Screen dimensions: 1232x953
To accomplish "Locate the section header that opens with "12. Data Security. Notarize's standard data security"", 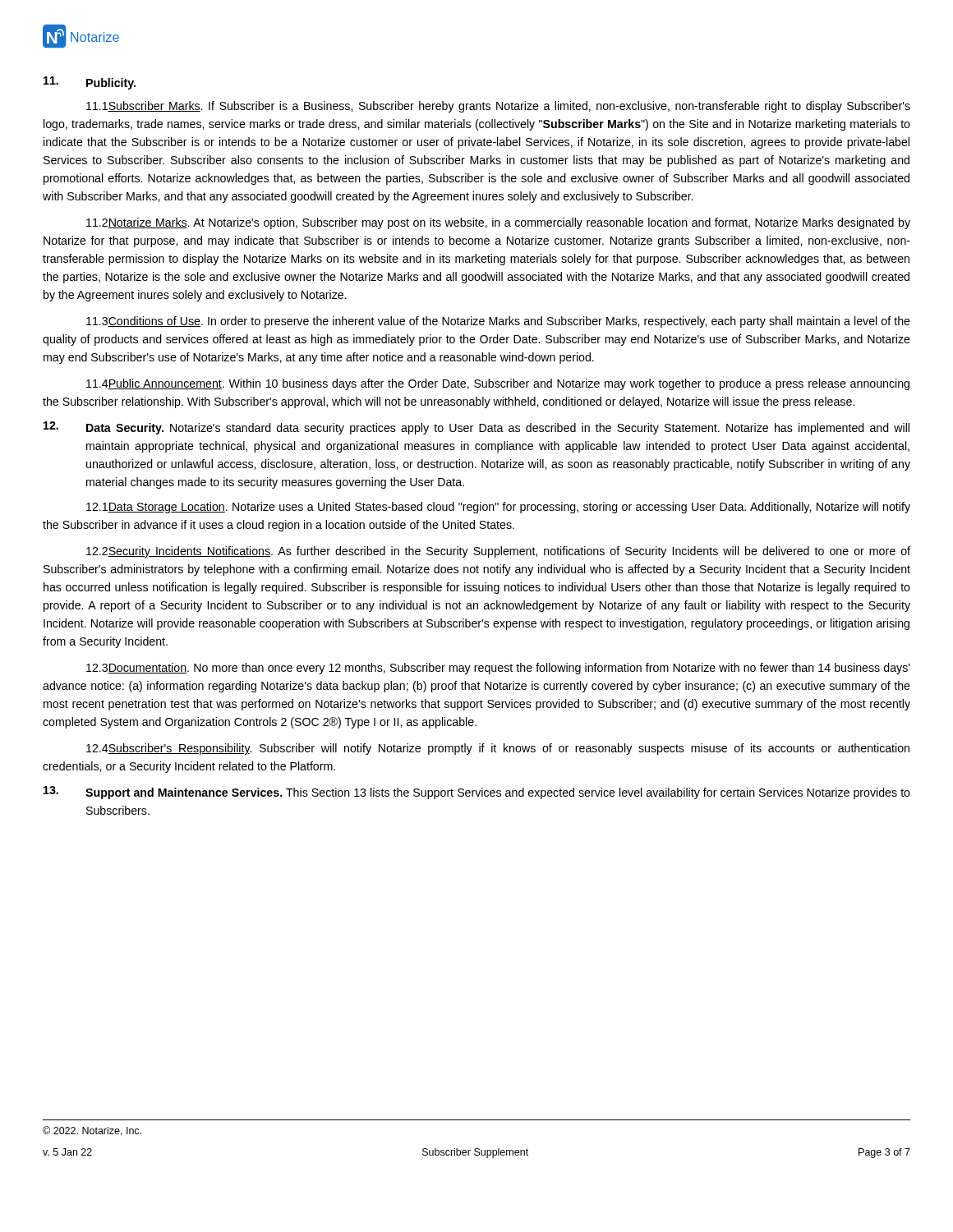I will coord(476,455).
